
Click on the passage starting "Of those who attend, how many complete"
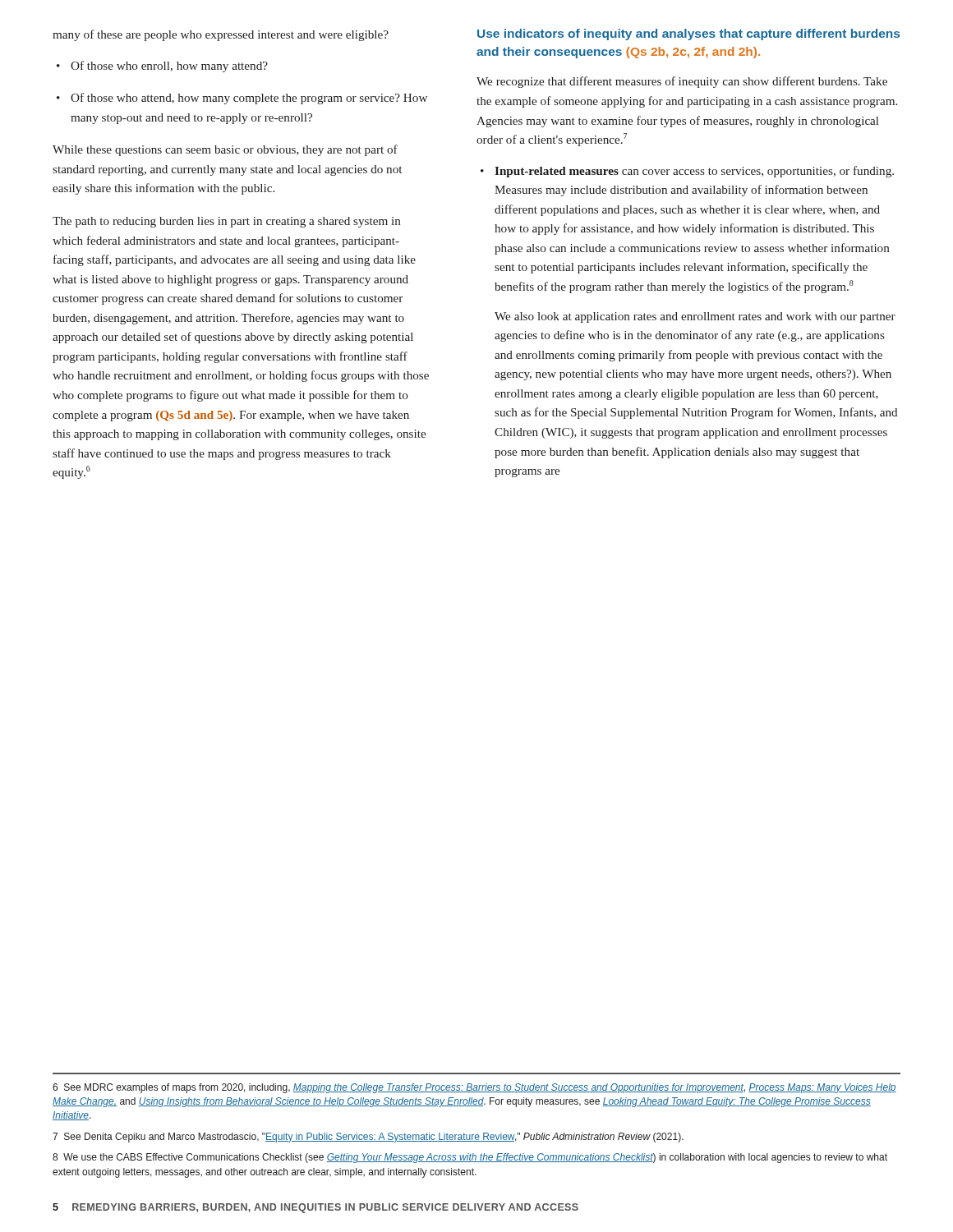[x=242, y=107]
